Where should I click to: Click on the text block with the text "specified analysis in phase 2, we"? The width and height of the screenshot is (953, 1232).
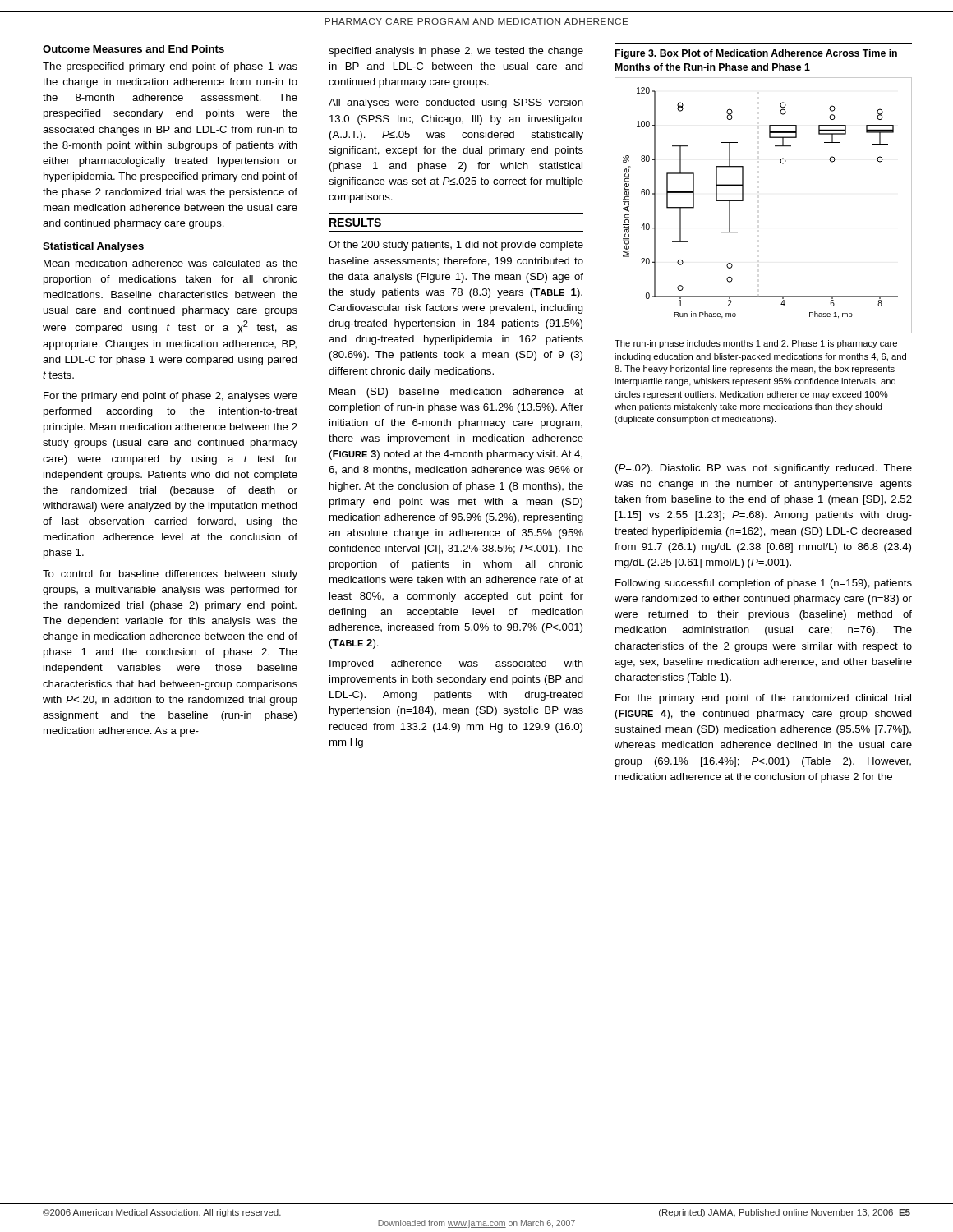click(x=456, y=66)
